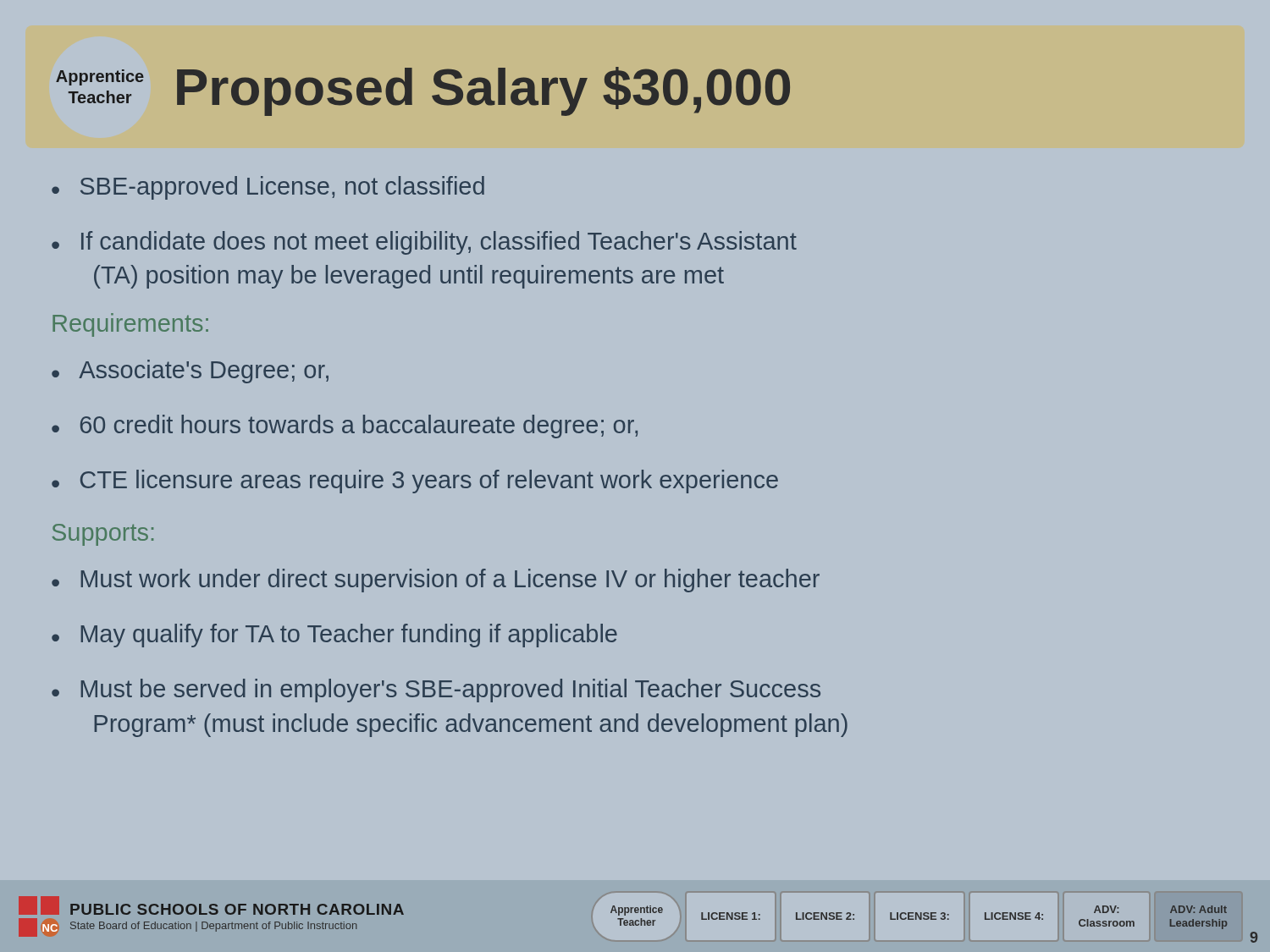
Task: Click on the list item that says "• If candidate does not"
Action: click(x=424, y=258)
